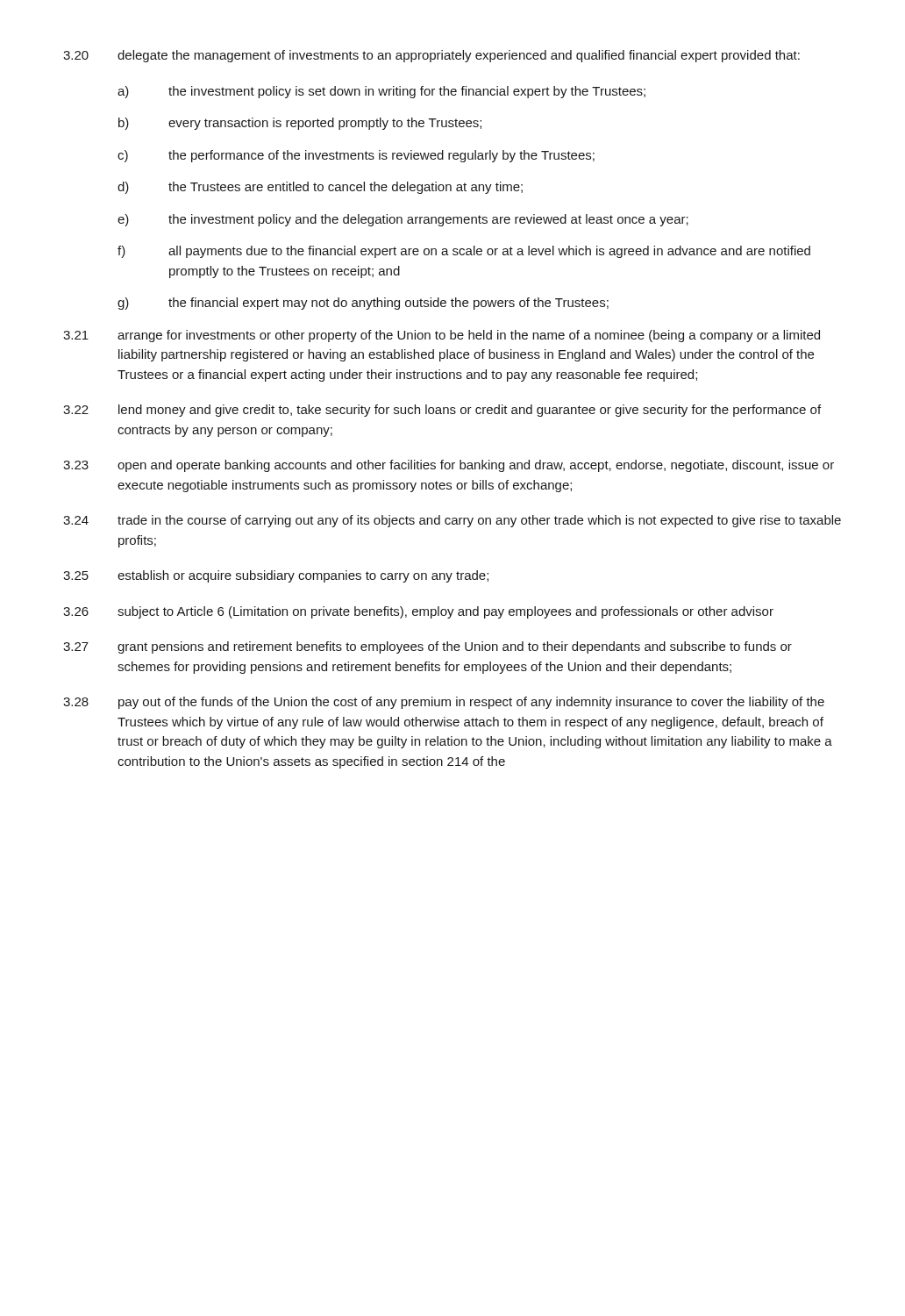The image size is (905, 1316).
Task: Point to the block beginning "g) the financial expert may not"
Action: 480,303
